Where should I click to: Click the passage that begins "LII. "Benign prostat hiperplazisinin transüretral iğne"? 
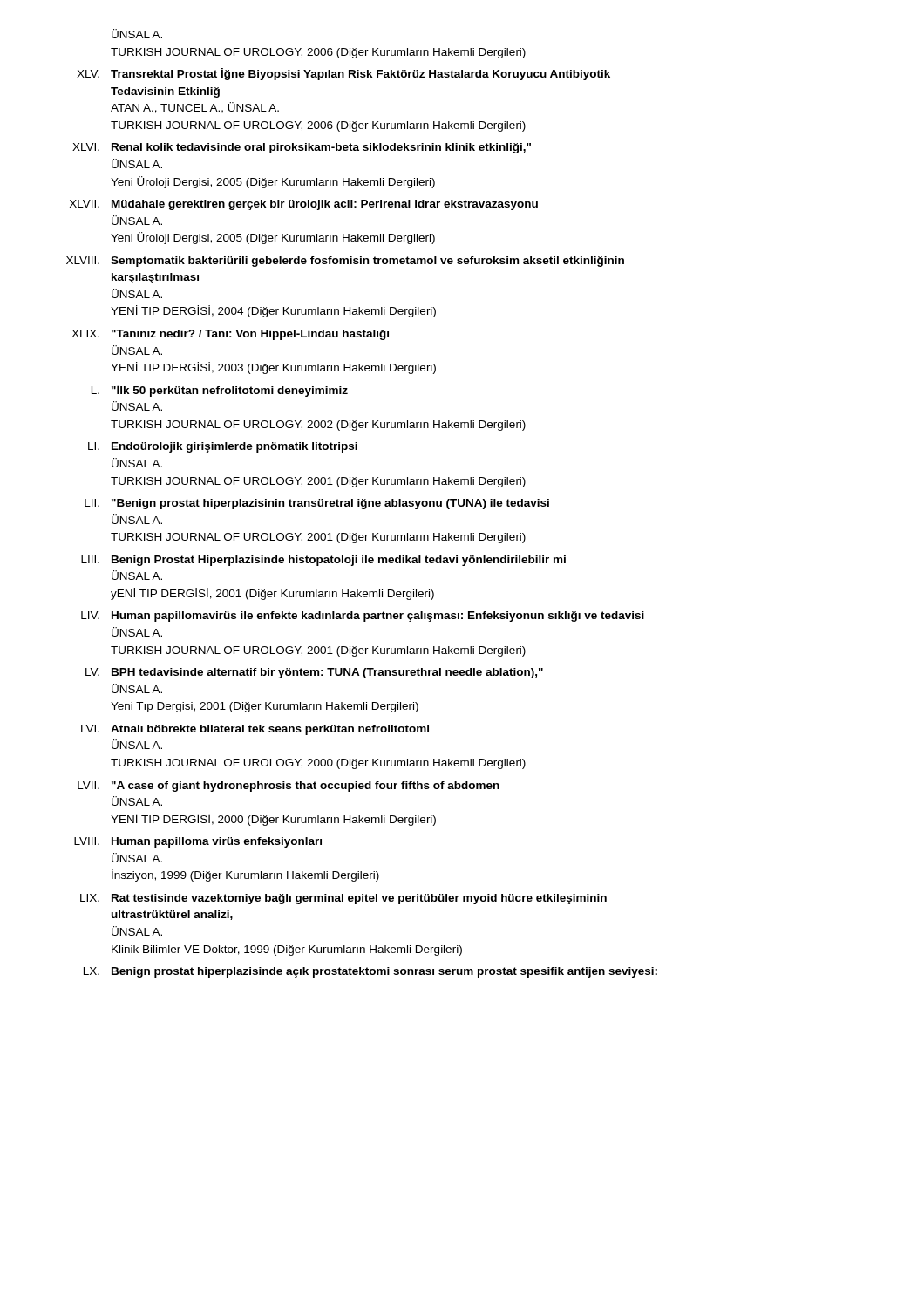point(317,504)
